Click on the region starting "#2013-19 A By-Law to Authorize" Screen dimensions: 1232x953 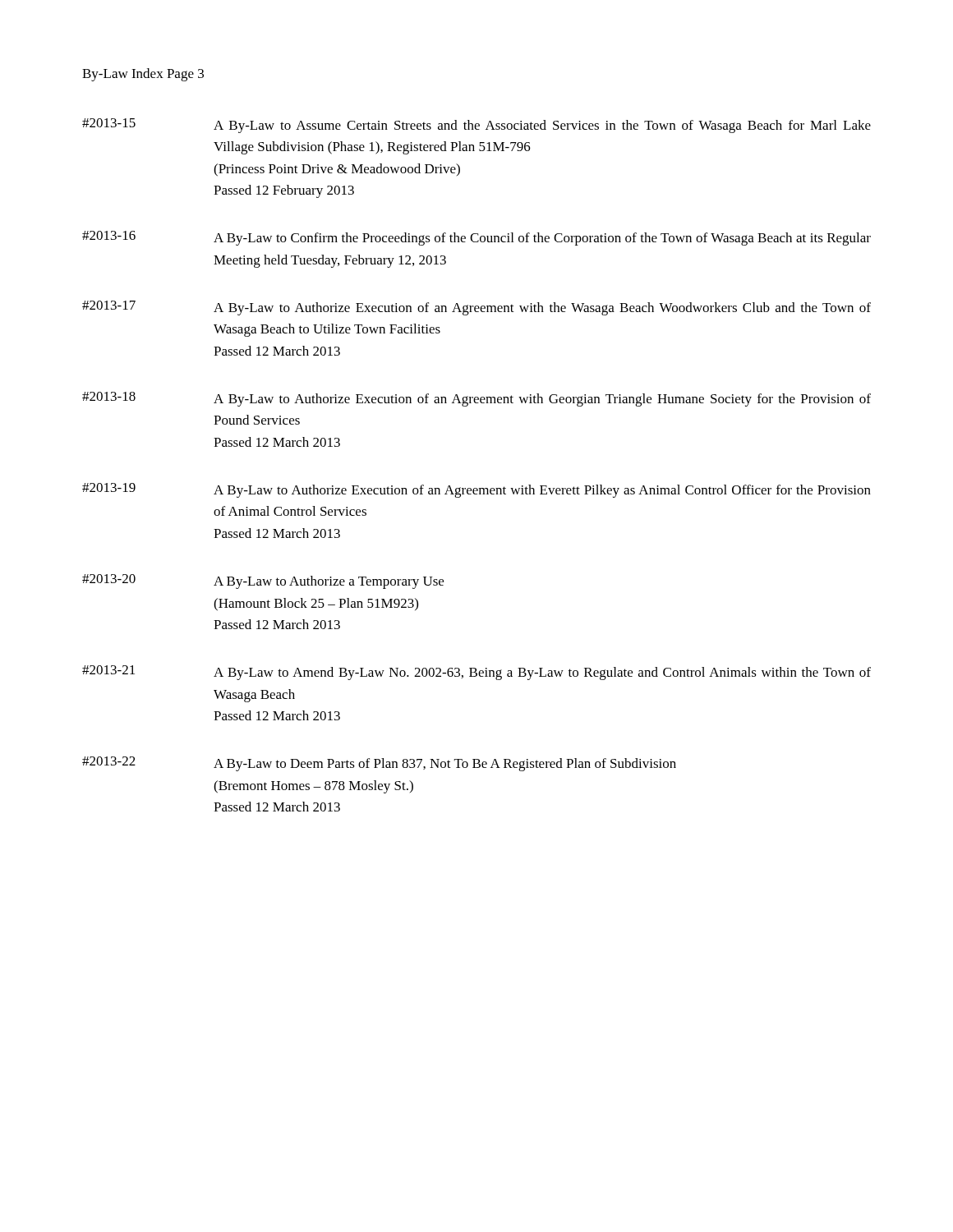476,490
